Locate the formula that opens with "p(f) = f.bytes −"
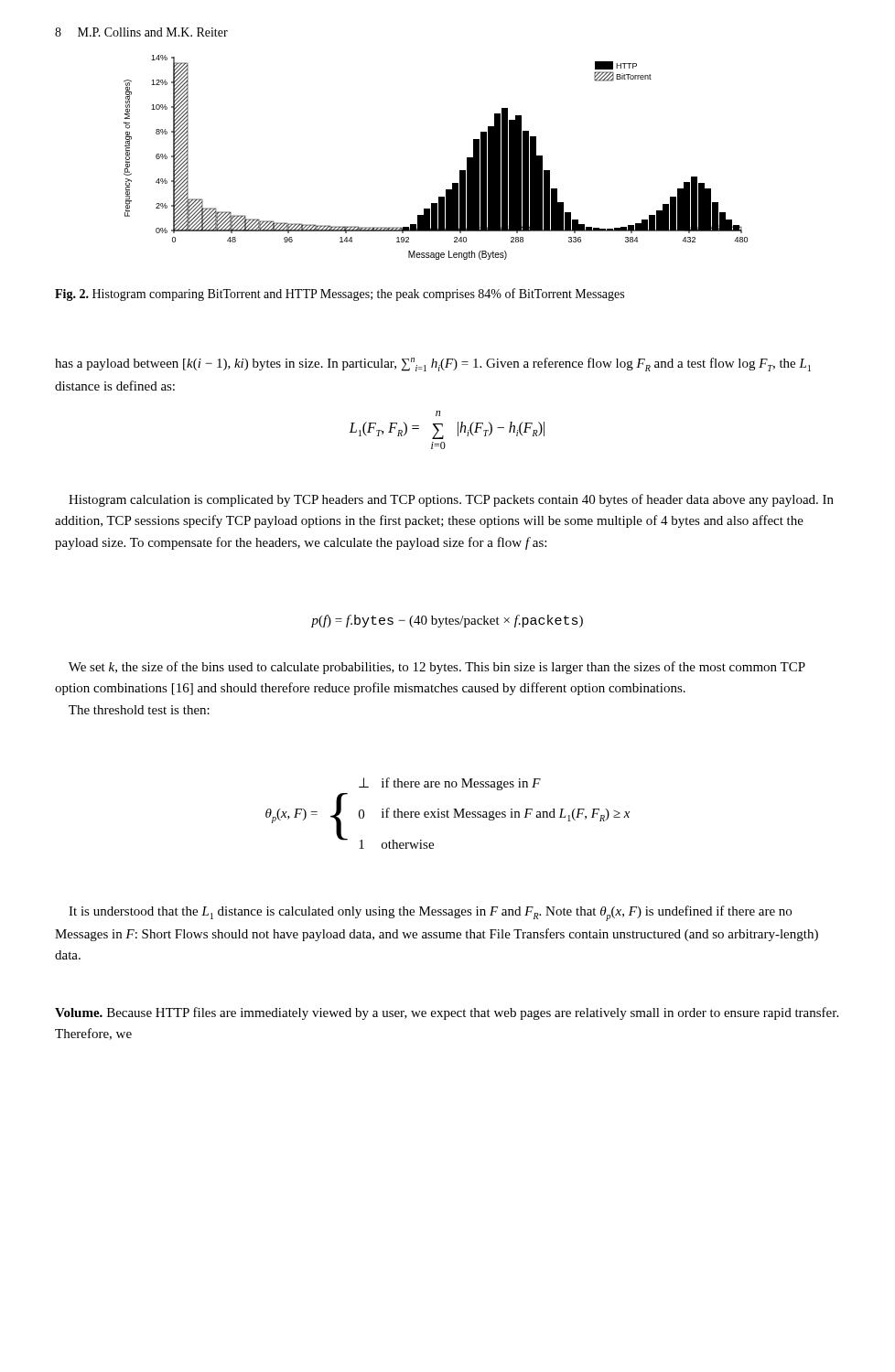Viewport: 895px width, 1372px height. coord(448,621)
